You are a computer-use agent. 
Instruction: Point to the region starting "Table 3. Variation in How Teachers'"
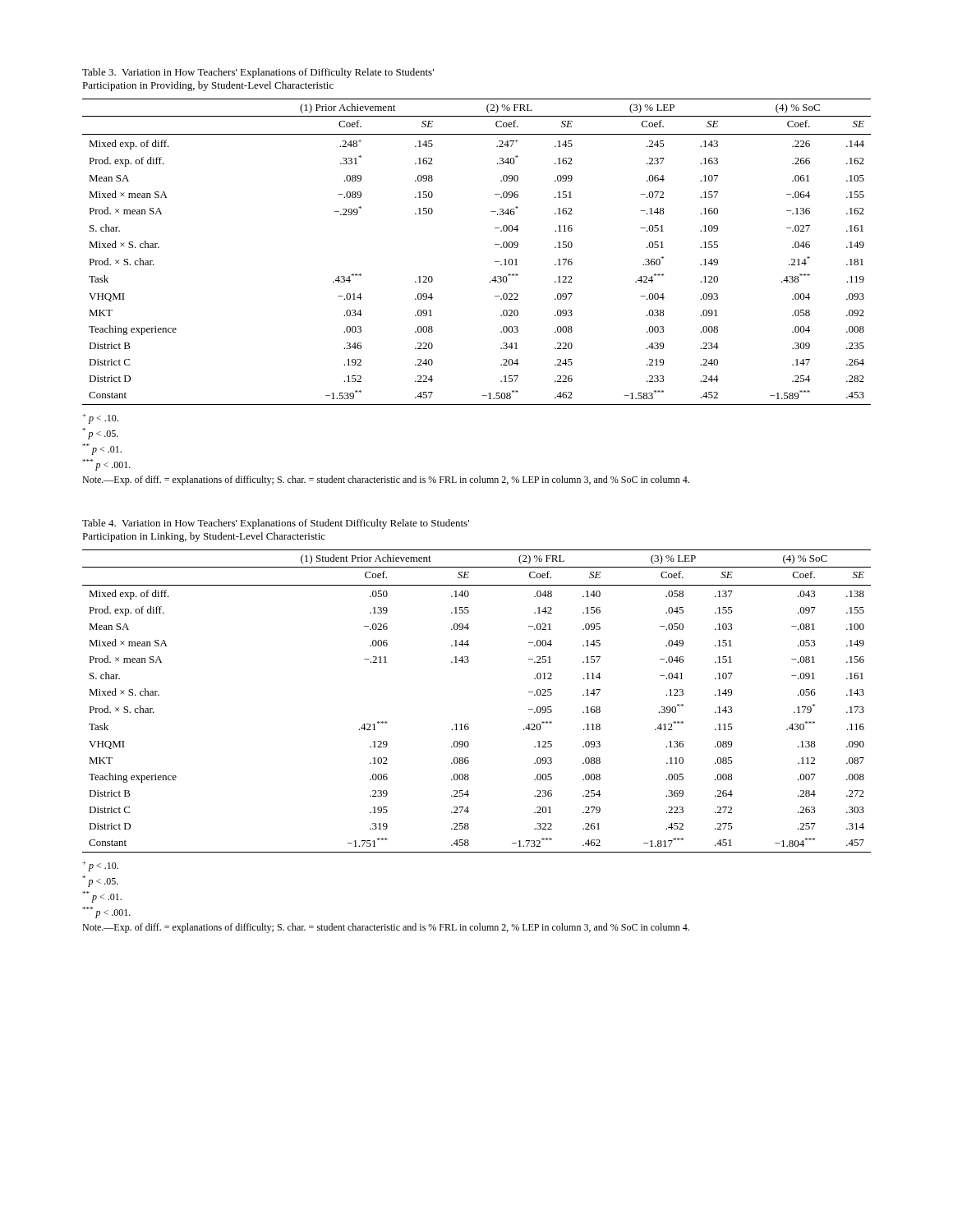point(258,78)
